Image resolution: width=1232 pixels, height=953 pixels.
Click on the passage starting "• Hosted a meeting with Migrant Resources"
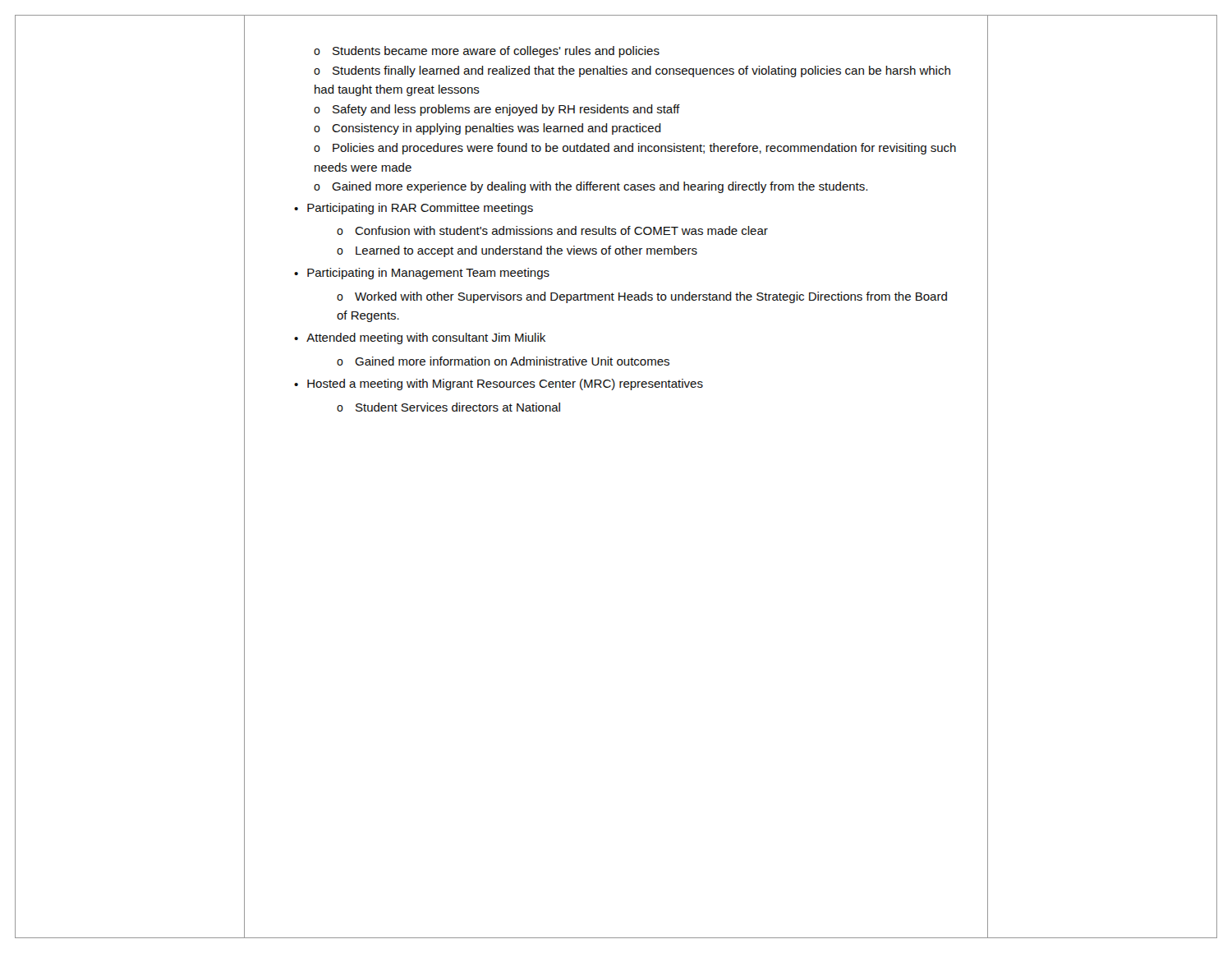(626, 395)
